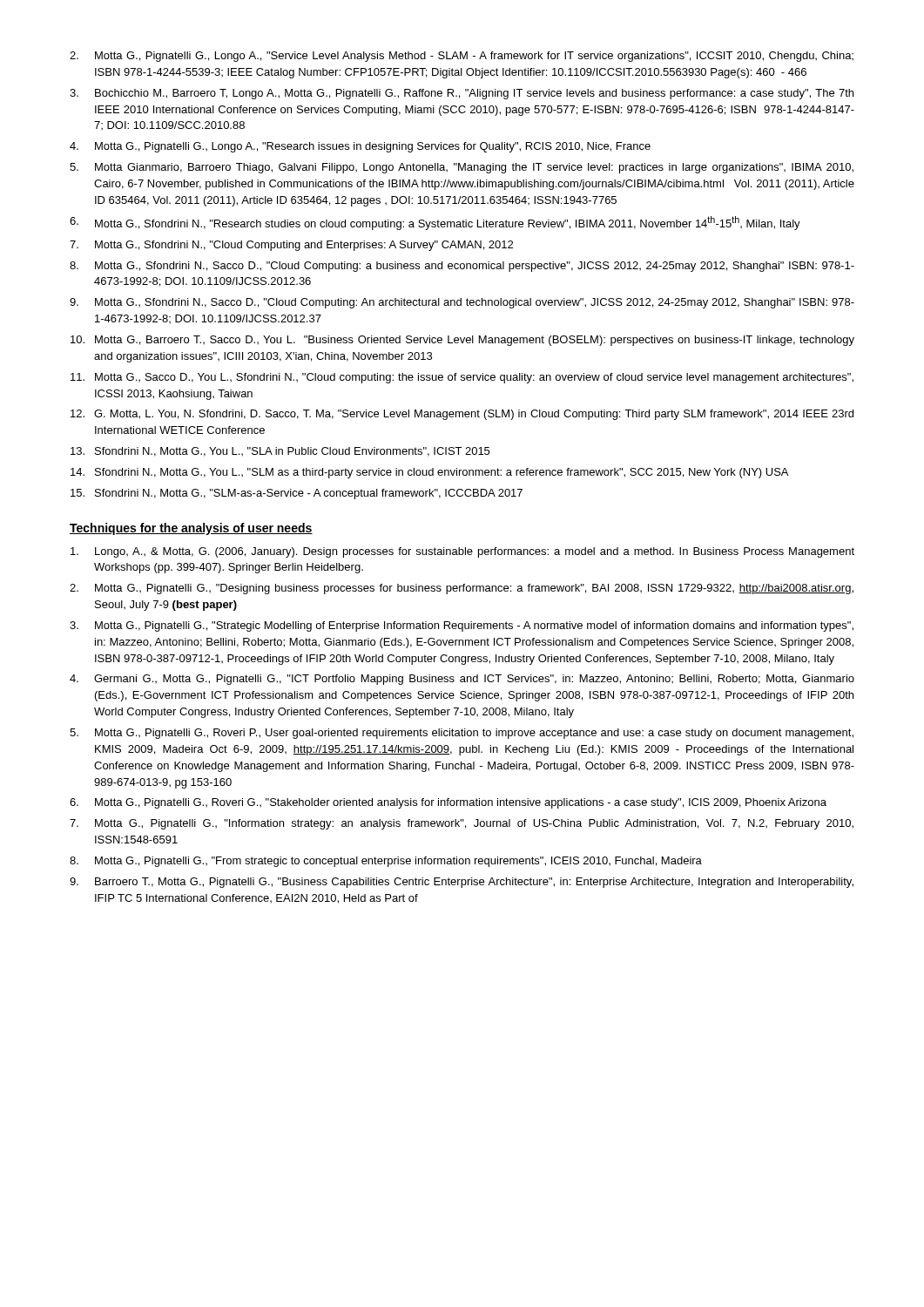
Task: Point to the block starting "Longo, A., &"
Action: point(462,560)
